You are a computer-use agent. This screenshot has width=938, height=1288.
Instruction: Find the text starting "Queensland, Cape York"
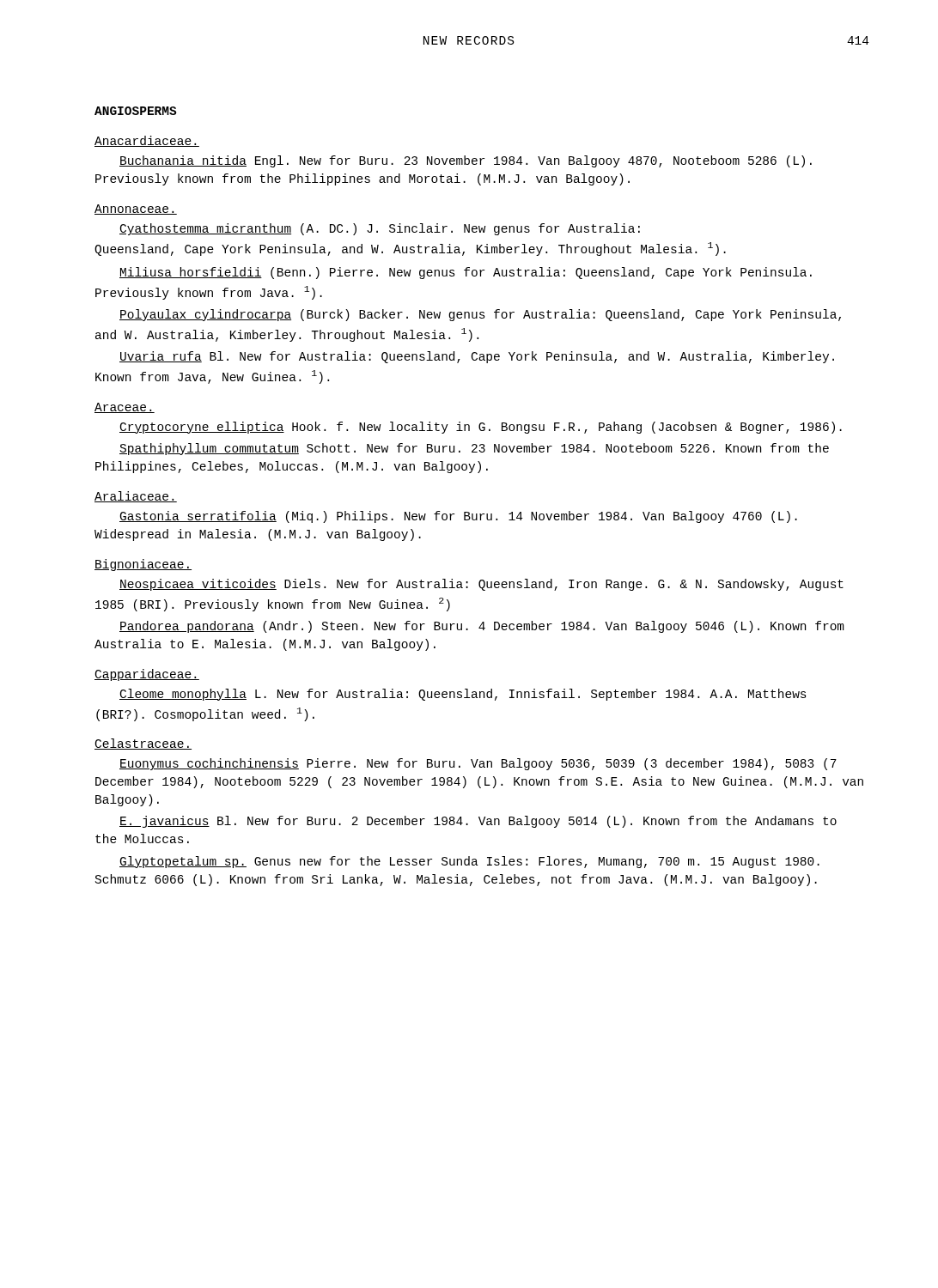411,248
